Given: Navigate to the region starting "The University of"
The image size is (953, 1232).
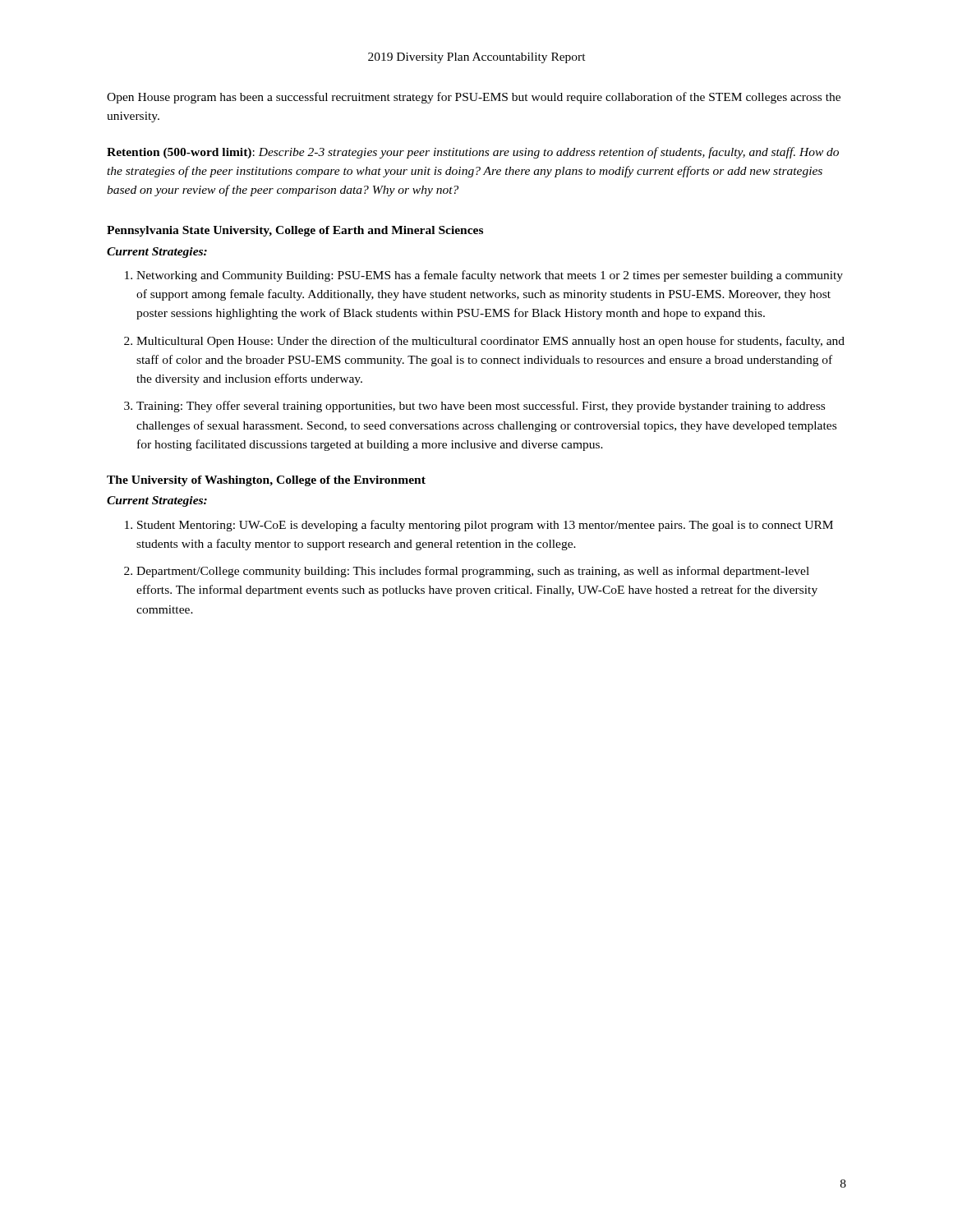Looking at the screenshot, I should tap(266, 479).
